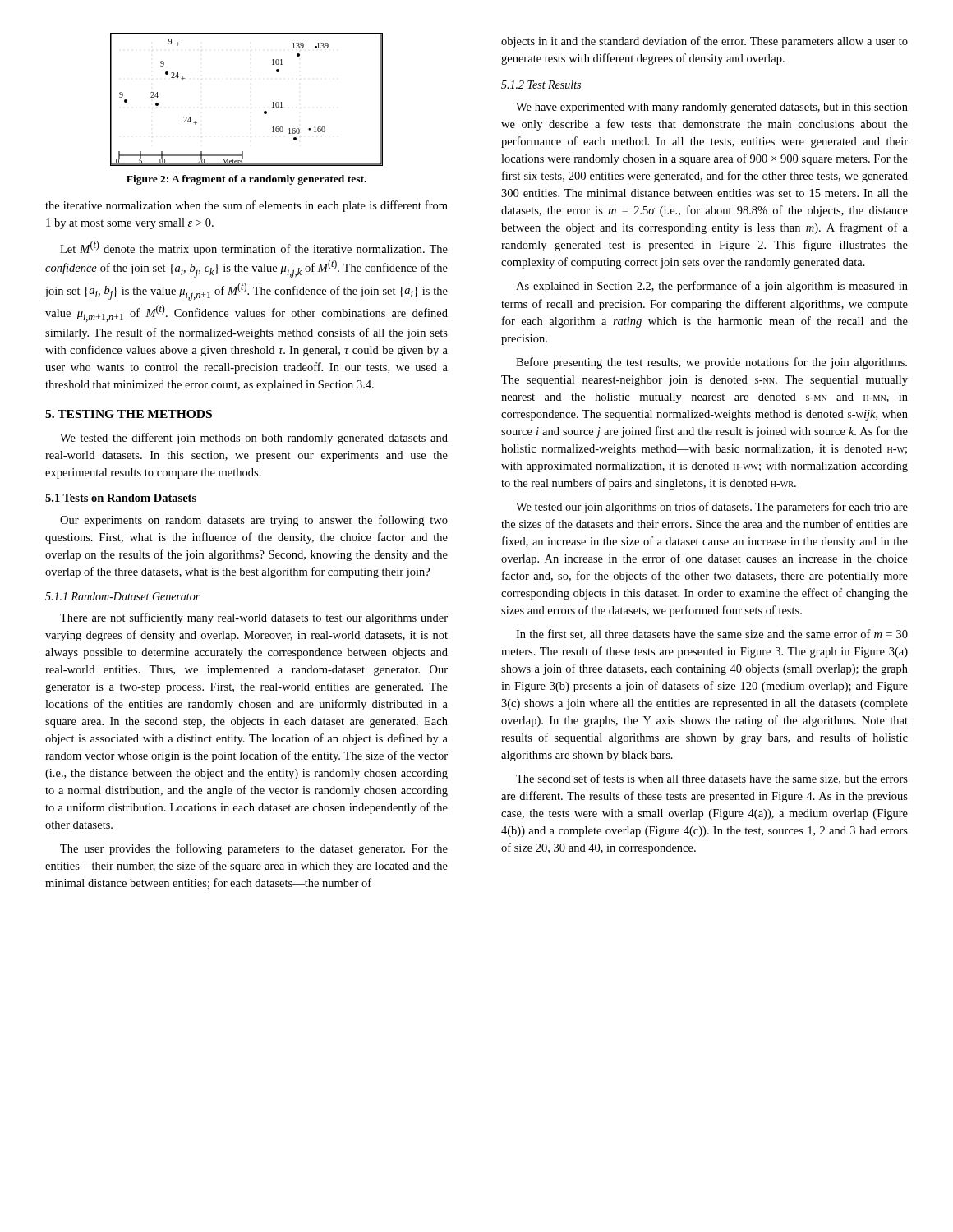Navigate to the block starting "Our experiments on random"
The width and height of the screenshot is (953, 1232).
[246, 546]
